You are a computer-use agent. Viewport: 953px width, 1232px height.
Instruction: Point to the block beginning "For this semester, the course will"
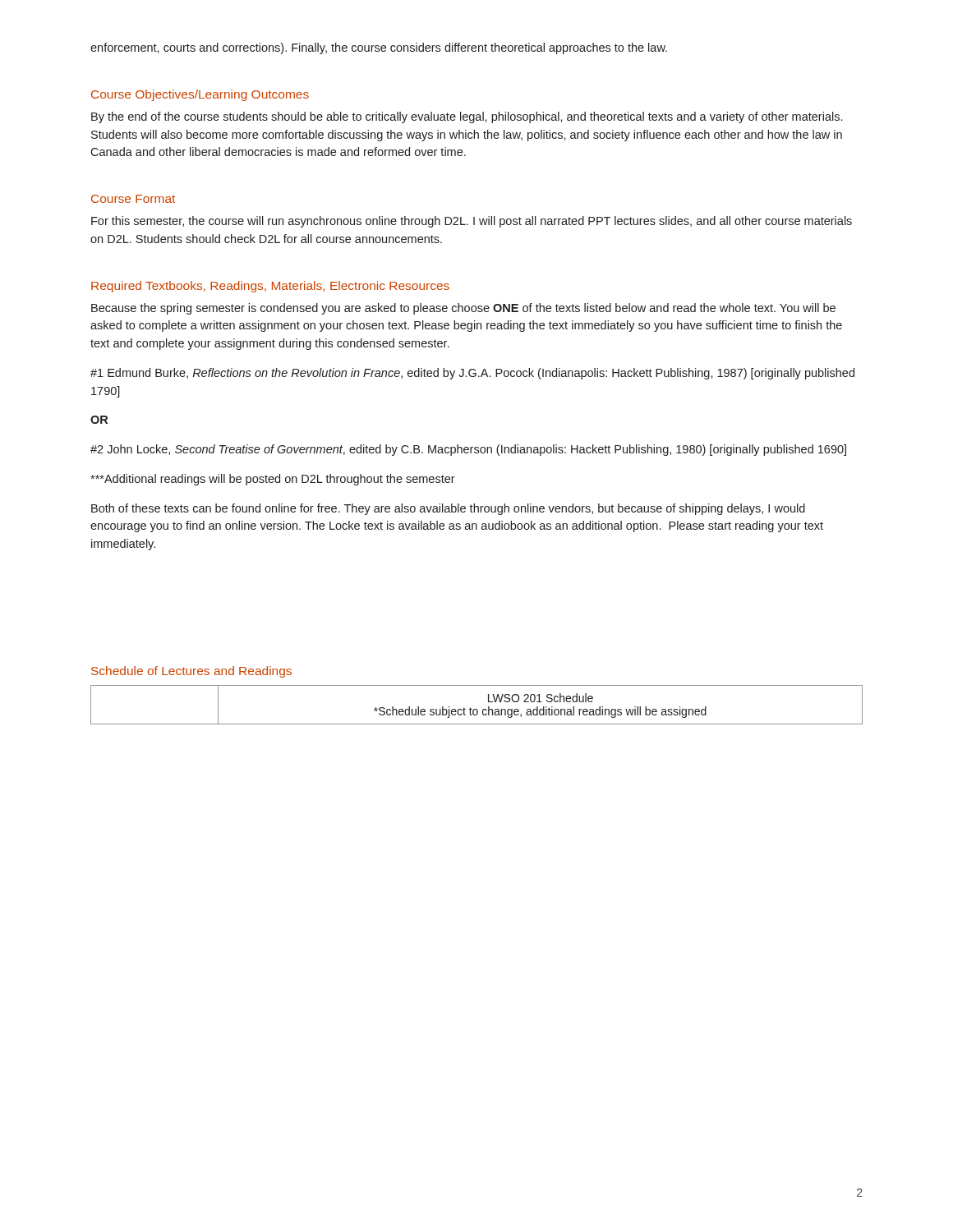(x=471, y=230)
